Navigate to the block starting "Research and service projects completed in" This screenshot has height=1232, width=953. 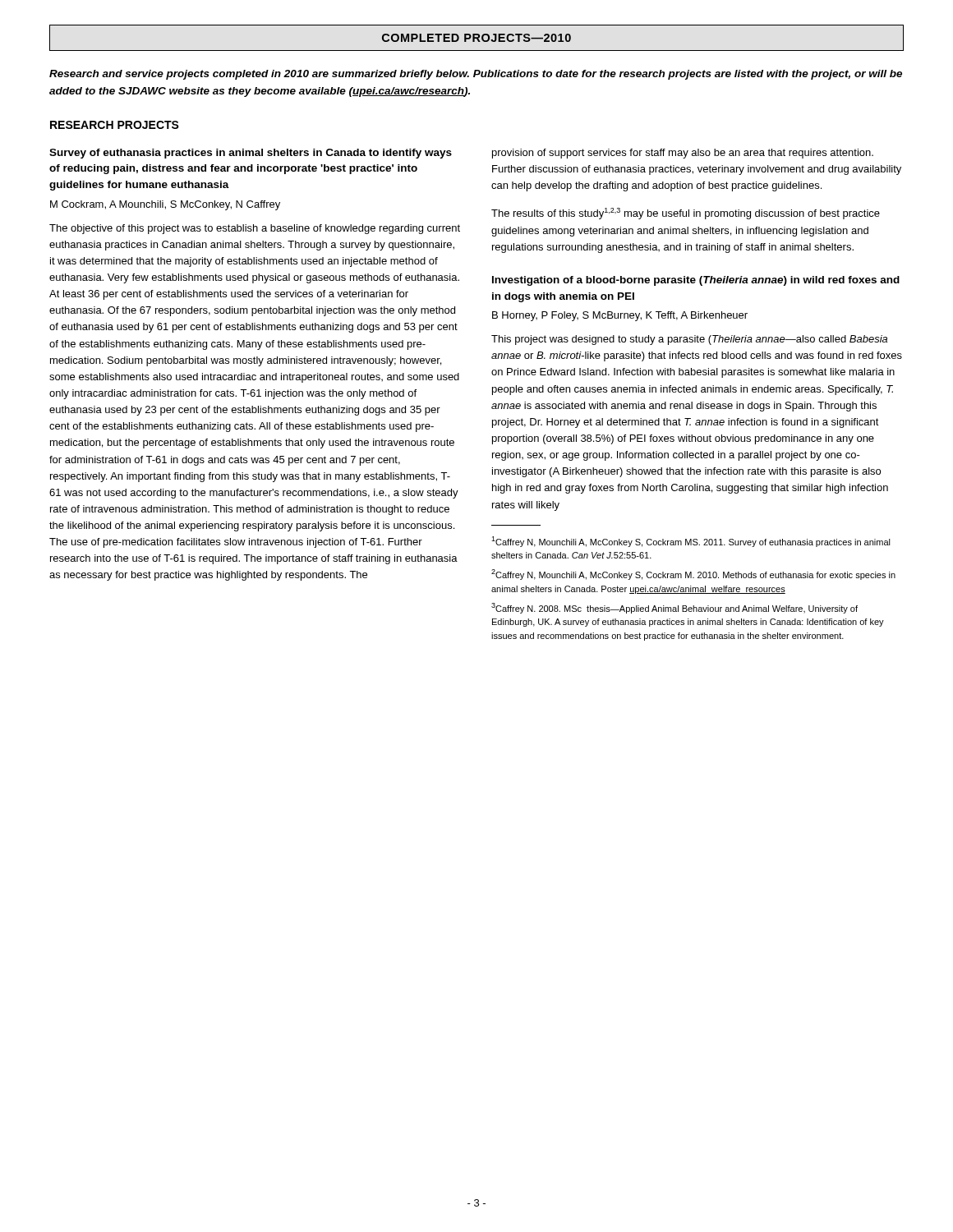pos(476,82)
